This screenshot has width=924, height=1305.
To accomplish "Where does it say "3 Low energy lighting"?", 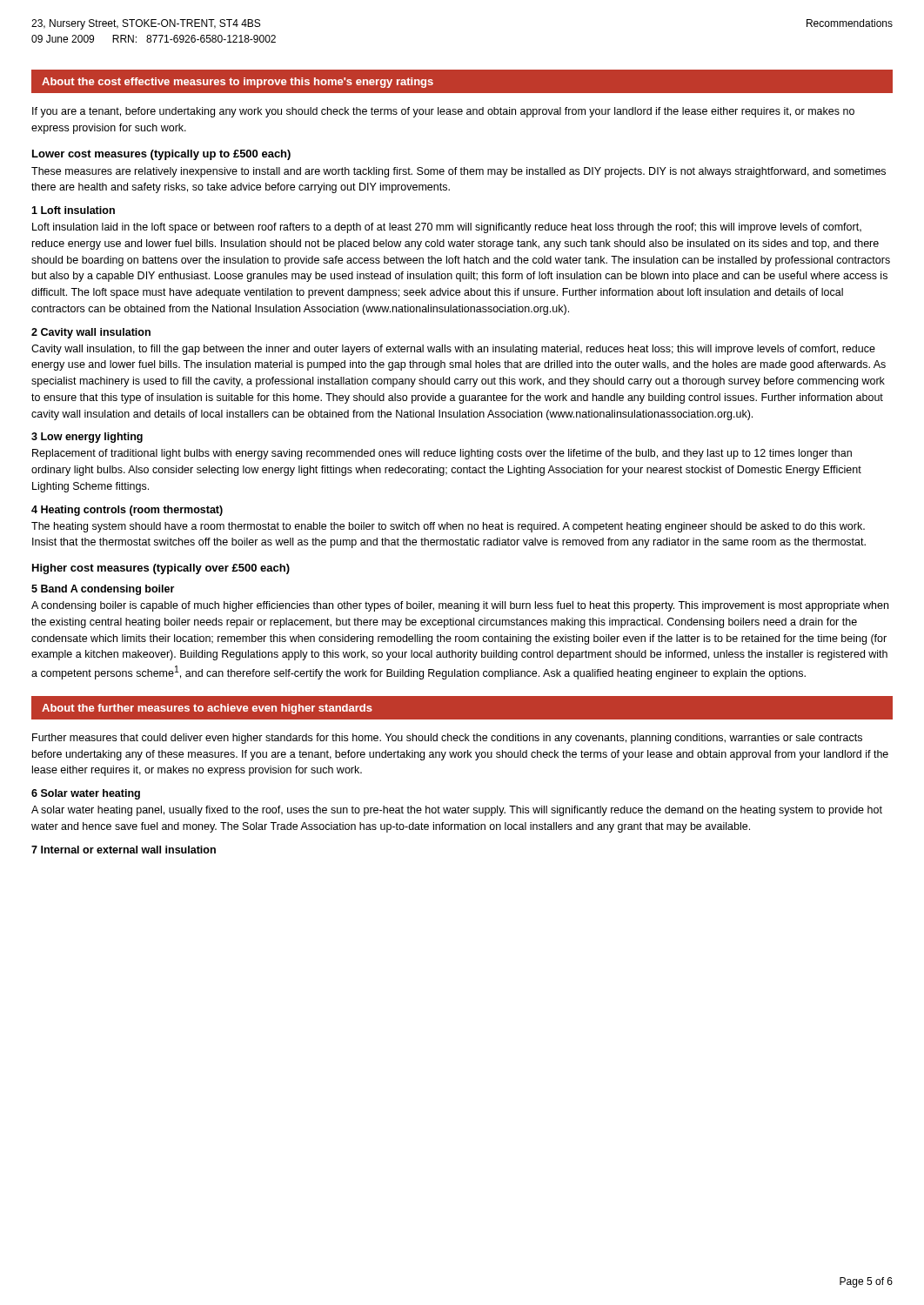I will coord(87,437).
